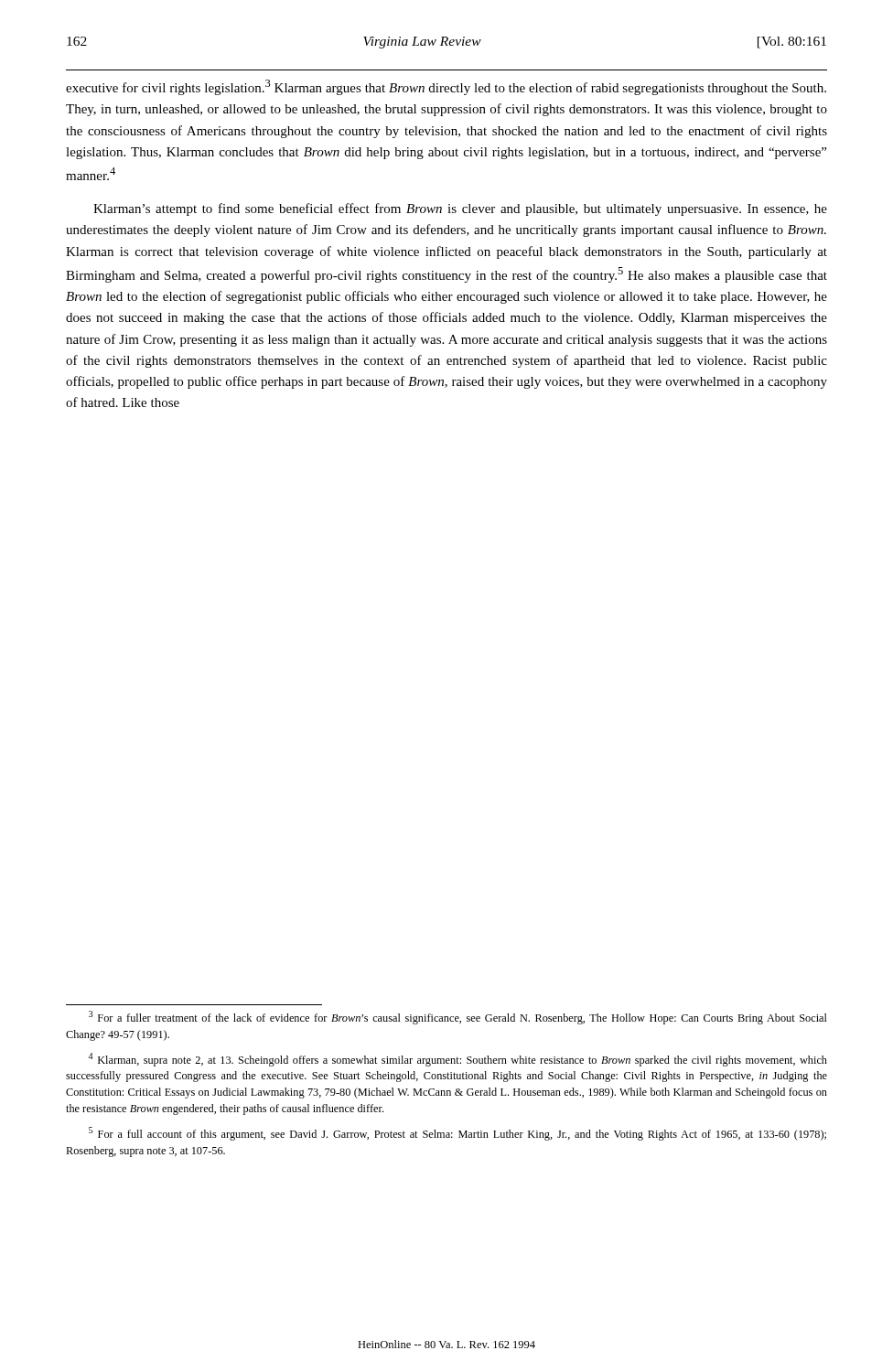Point to the text starting "3 For a fuller treatment of"

pyautogui.click(x=446, y=1025)
